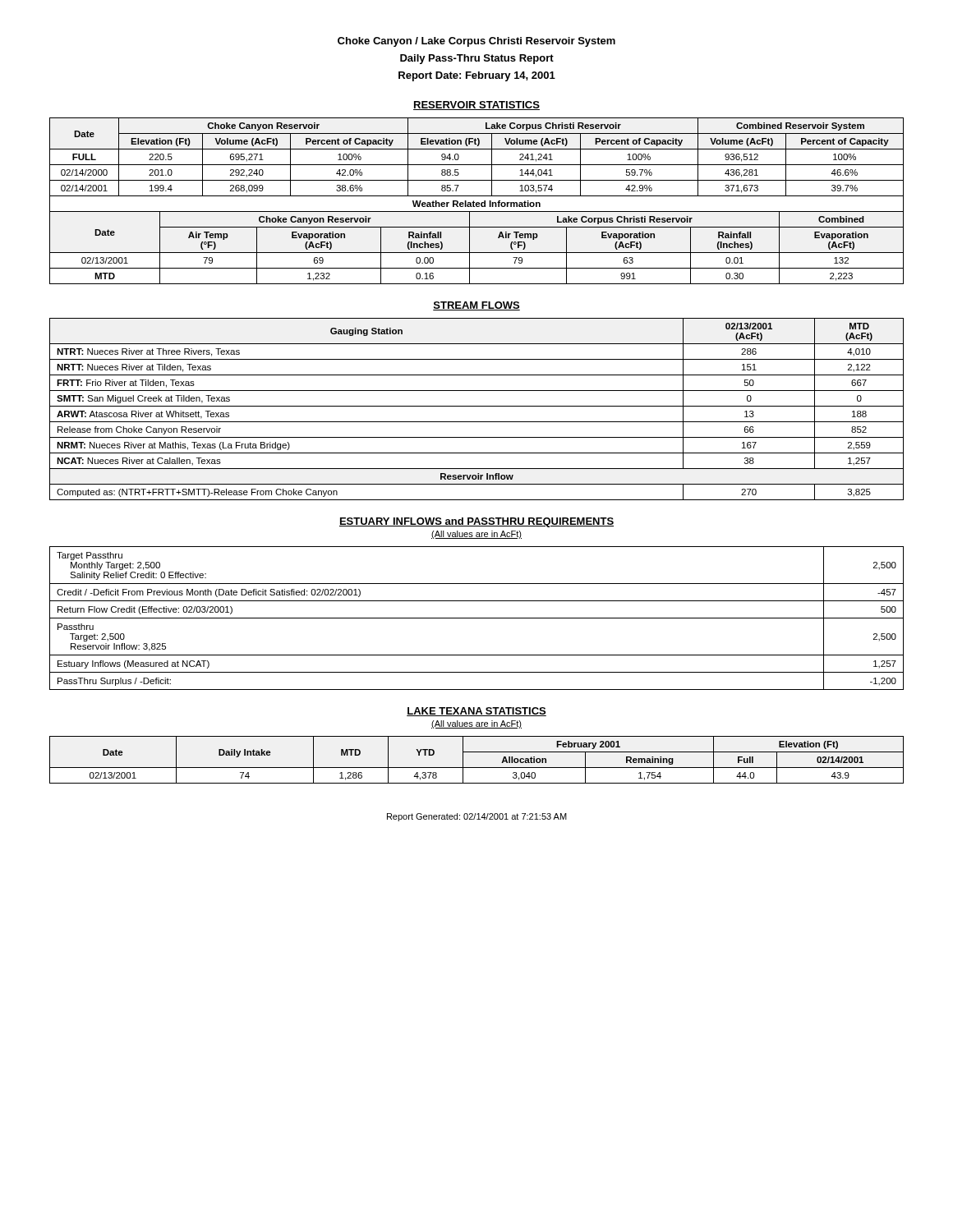Find the table that mentions "Daily Intake"
This screenshot has height=1232, width=953.
476,760
